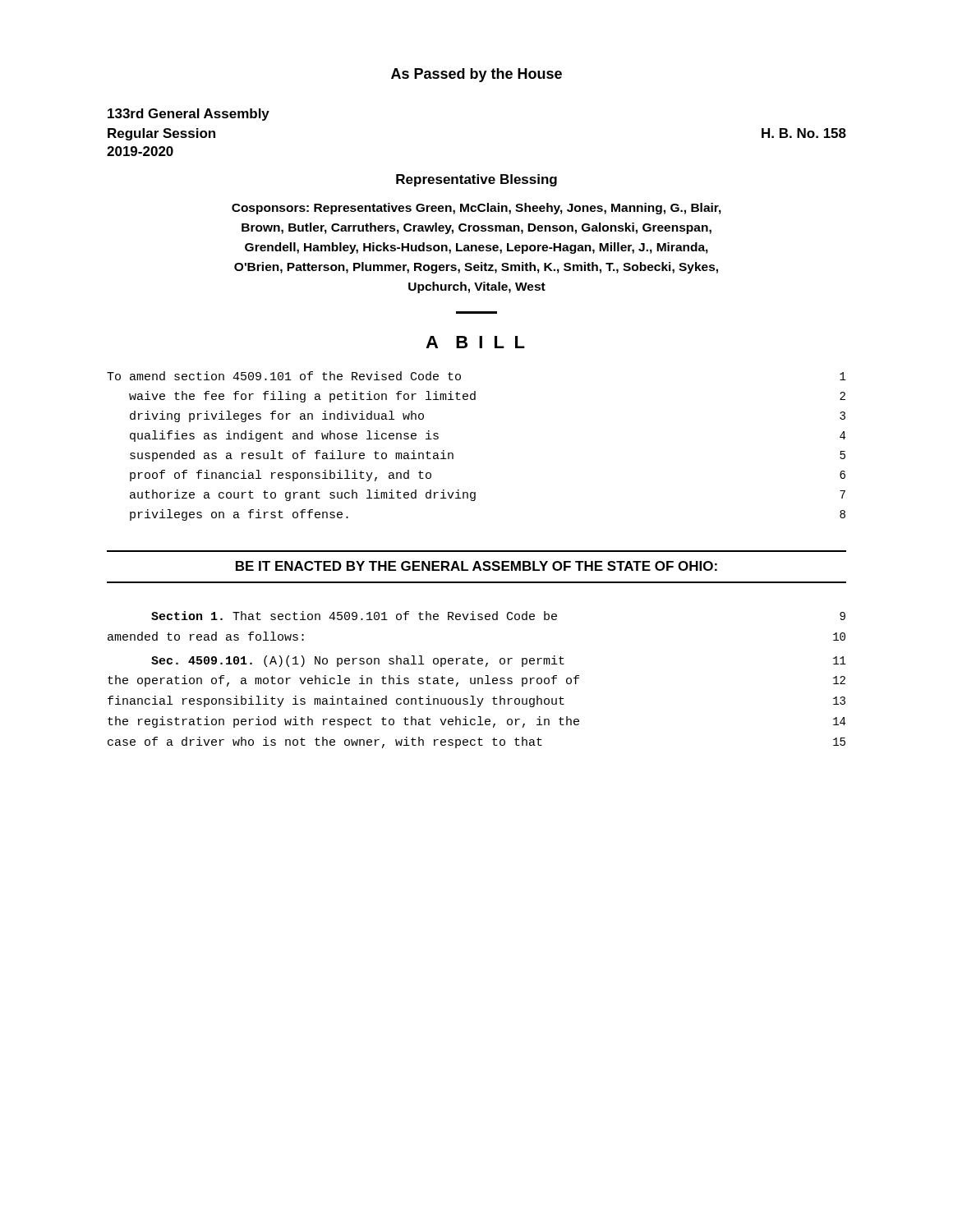
Task: Click on the block starting "BE IT ENACTED BY"
Action: click(x=476, y=566)
